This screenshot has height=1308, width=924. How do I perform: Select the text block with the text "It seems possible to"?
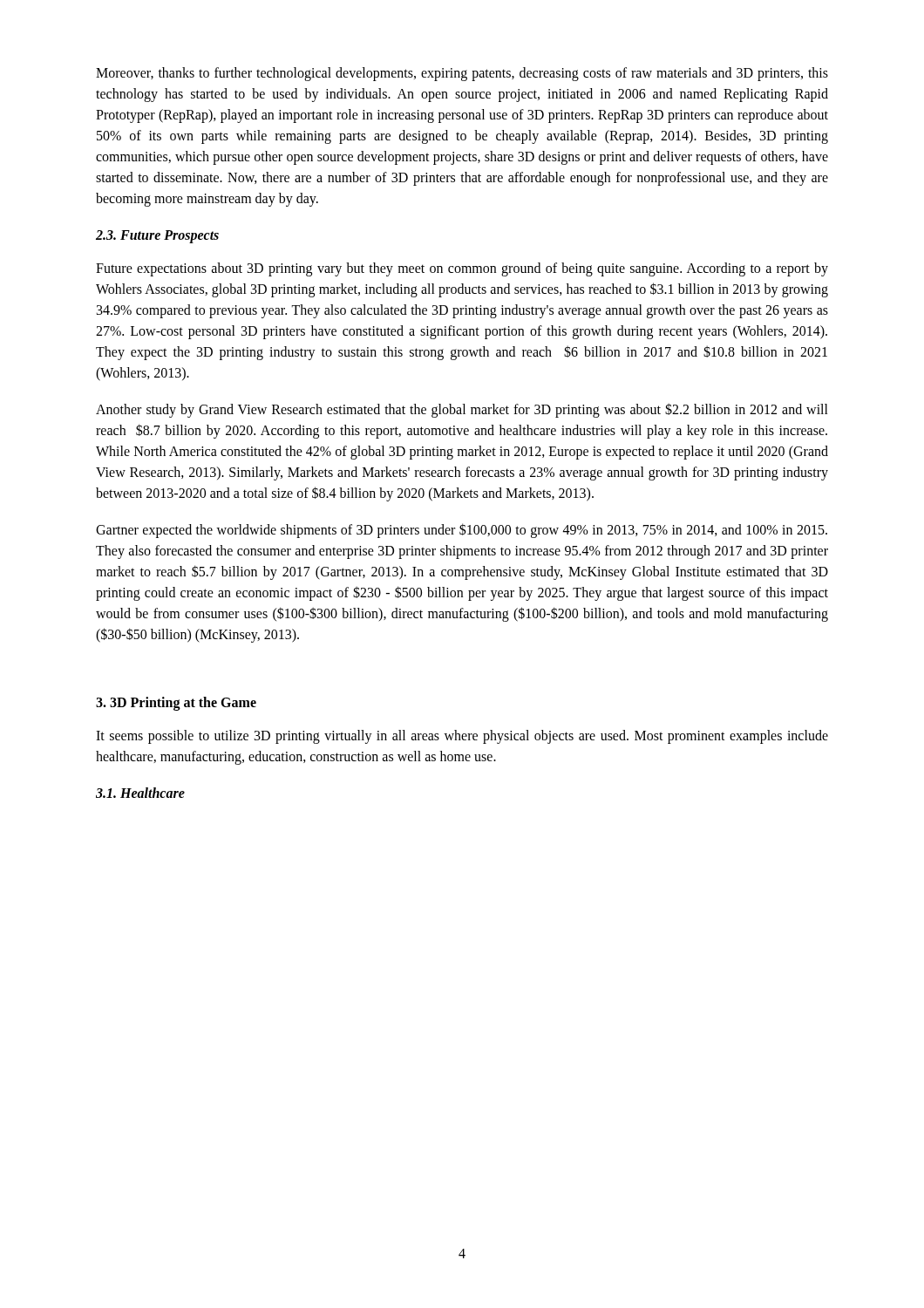[462, 746]
